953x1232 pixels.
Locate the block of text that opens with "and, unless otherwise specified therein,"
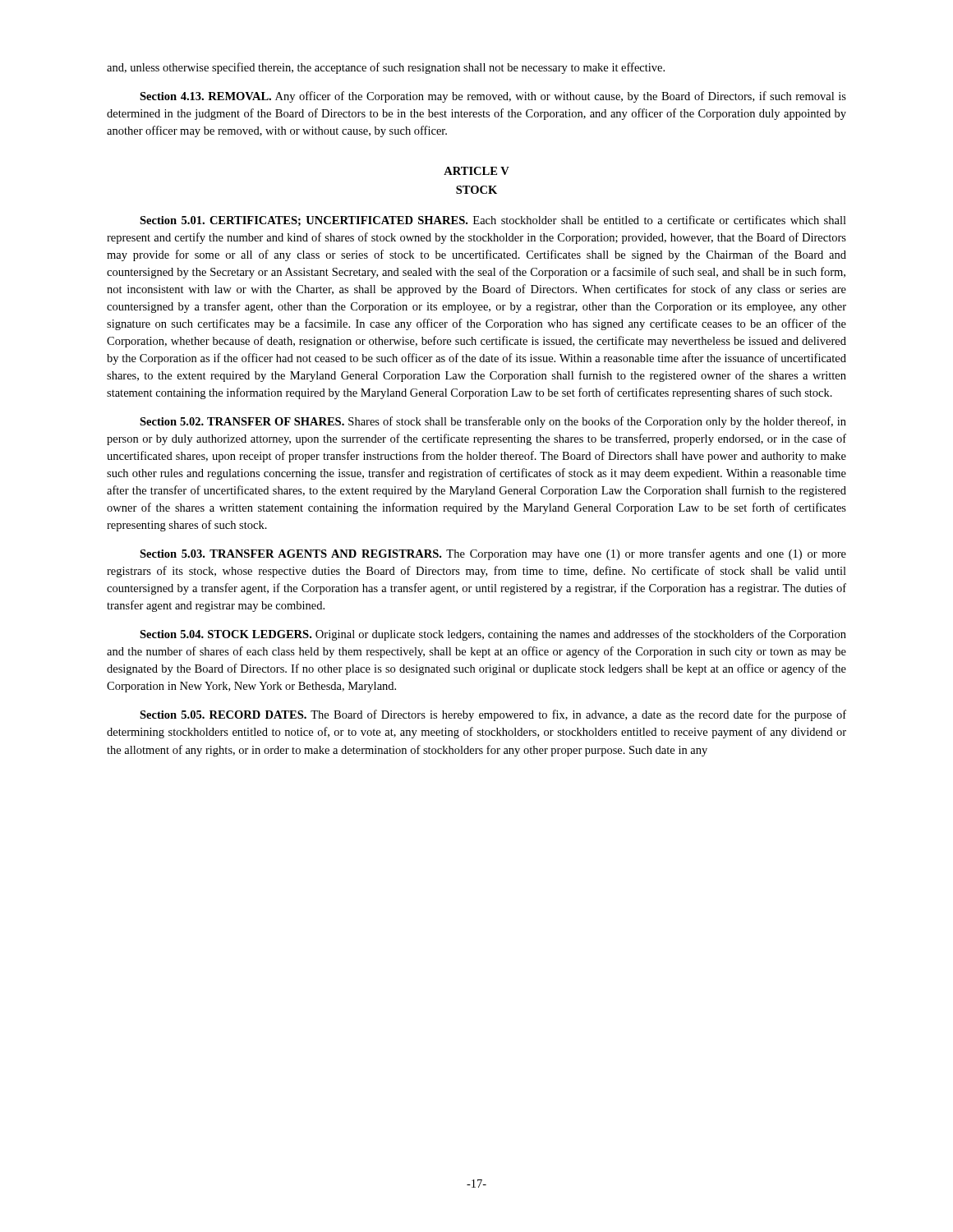point(386,67)
